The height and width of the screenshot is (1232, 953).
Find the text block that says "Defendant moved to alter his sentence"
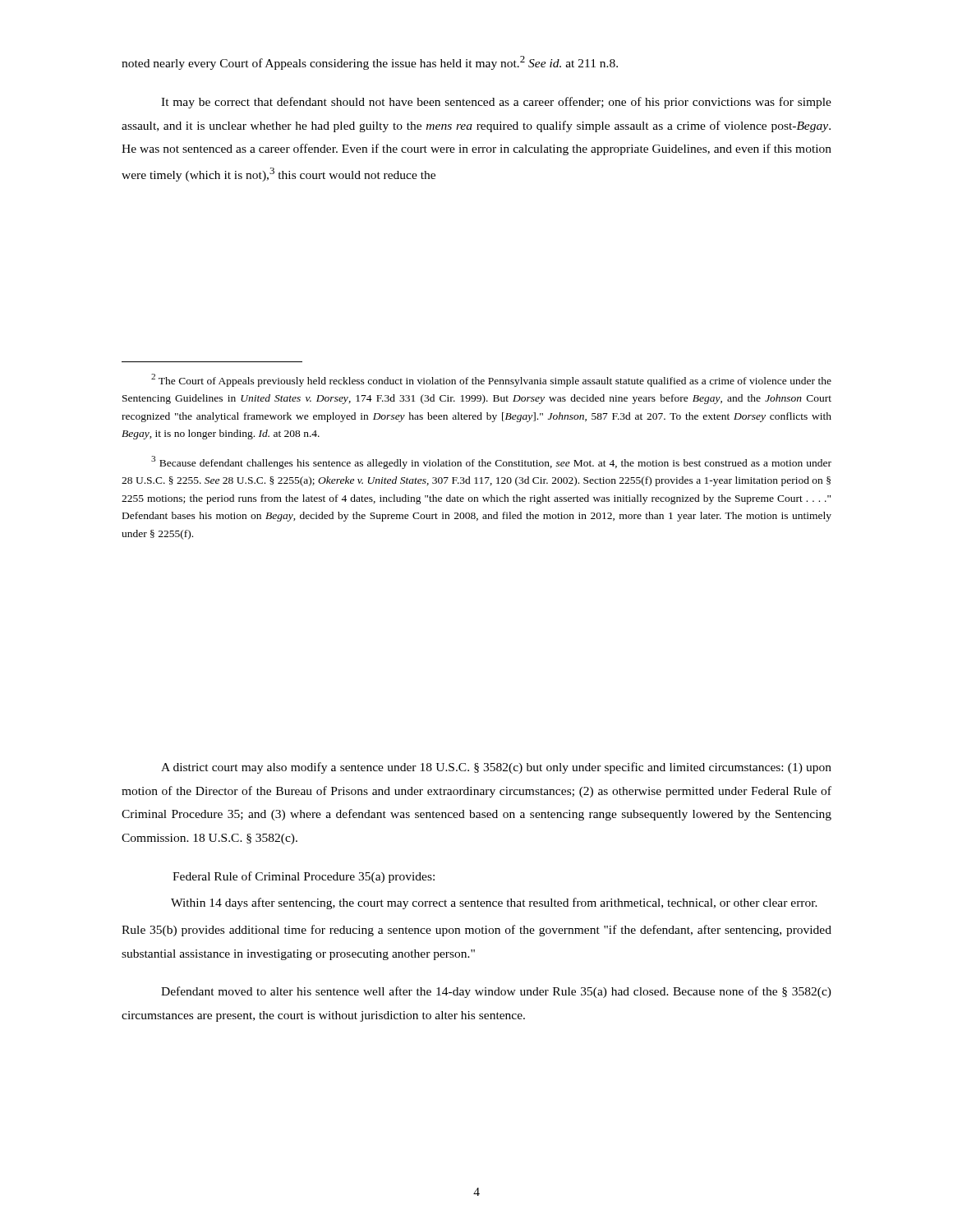pyautogui.click(x=476, y=1003)
